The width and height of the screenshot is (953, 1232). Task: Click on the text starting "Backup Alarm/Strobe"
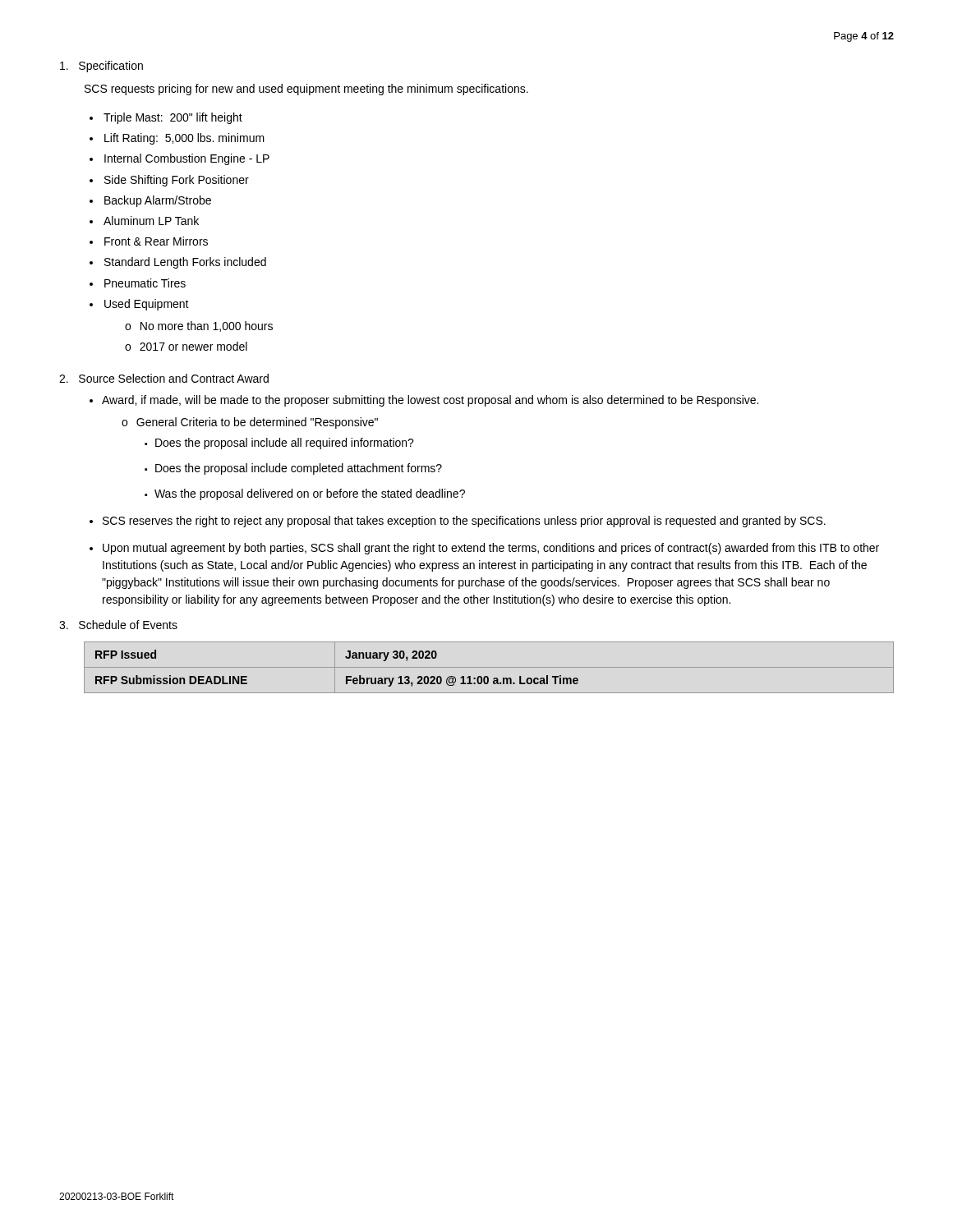158,200
